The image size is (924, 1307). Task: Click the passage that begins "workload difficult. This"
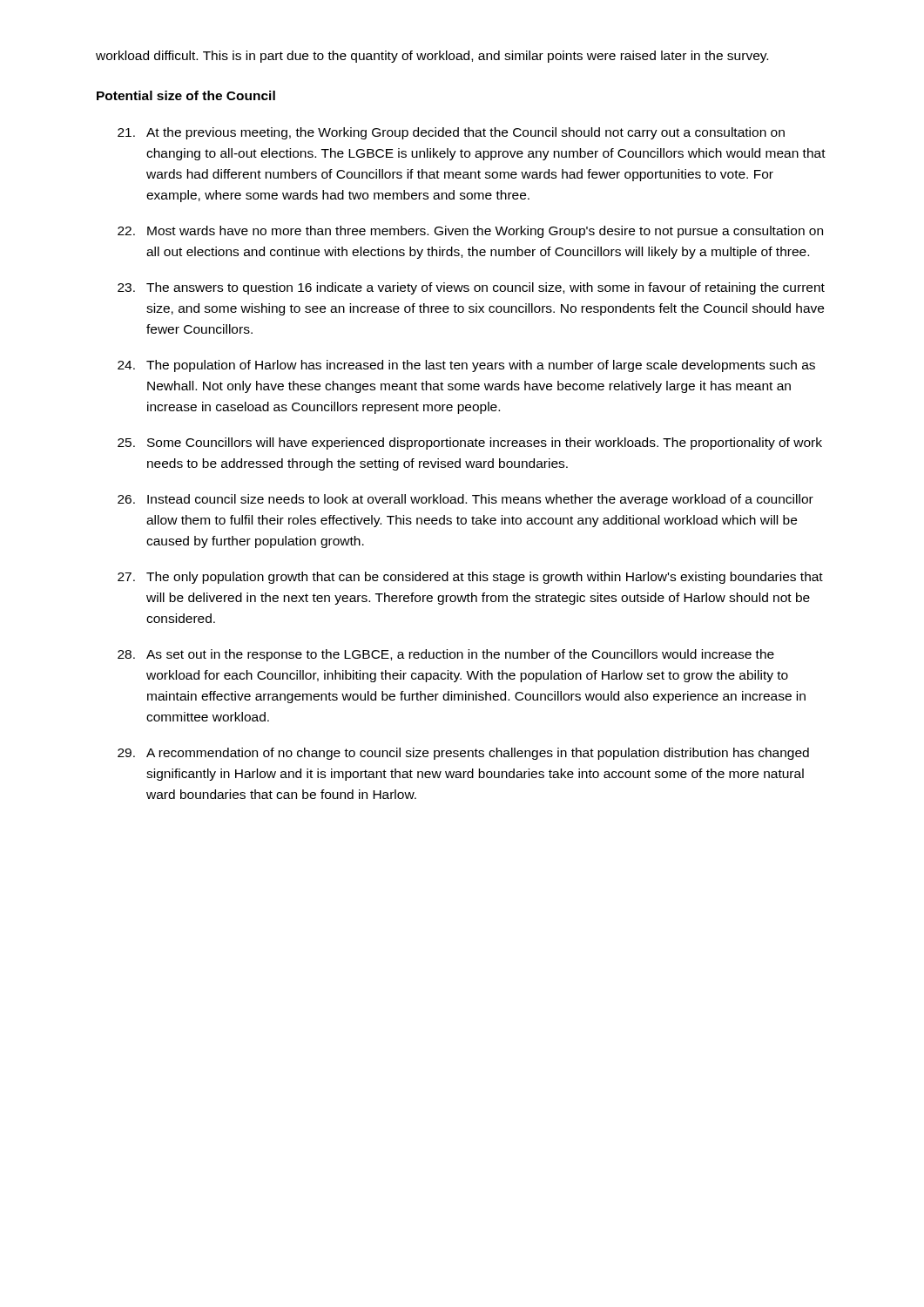433,55
